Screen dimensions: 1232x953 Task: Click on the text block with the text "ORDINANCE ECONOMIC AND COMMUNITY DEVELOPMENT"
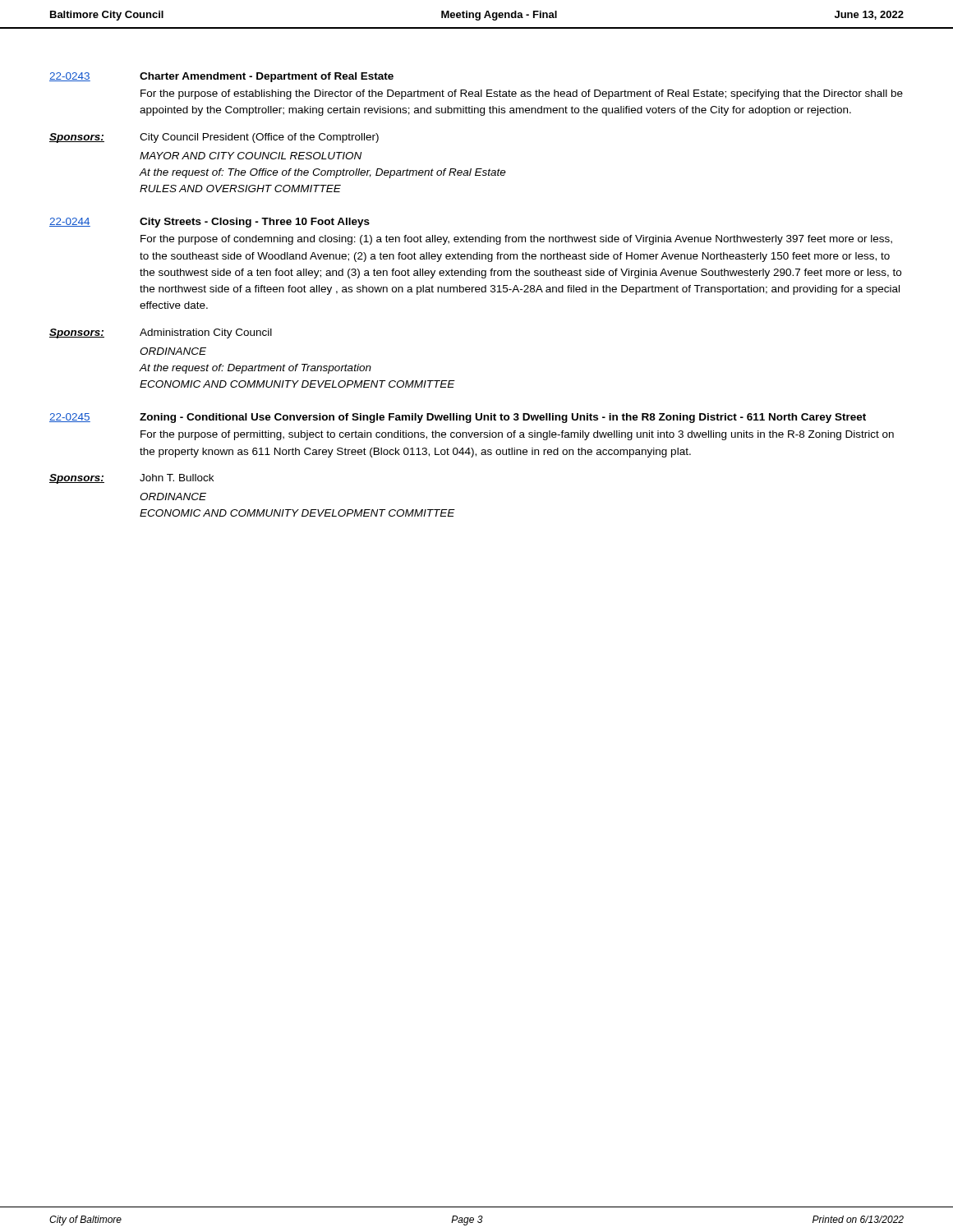(297, 505)
